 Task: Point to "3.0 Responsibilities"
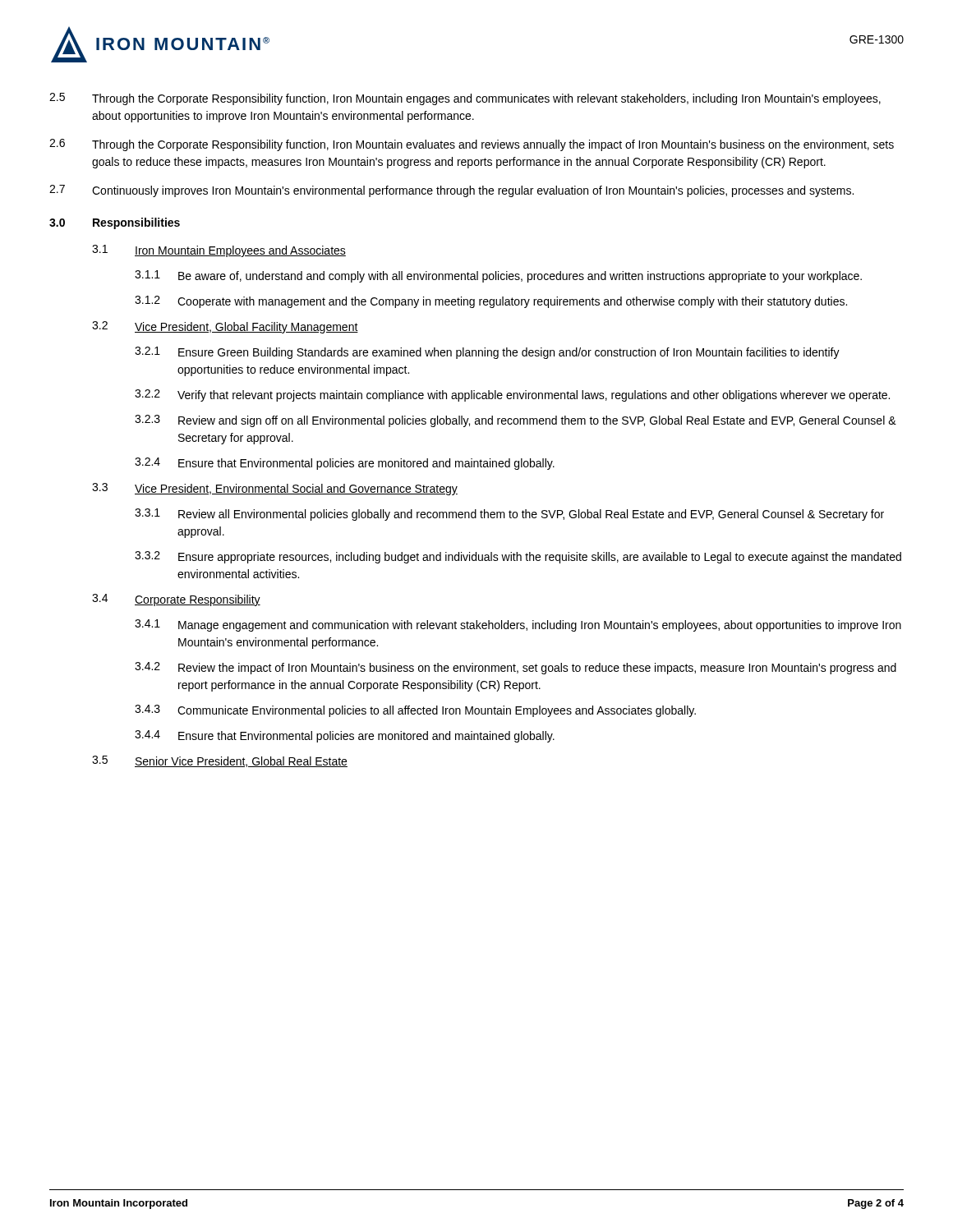tap(115, 223)
